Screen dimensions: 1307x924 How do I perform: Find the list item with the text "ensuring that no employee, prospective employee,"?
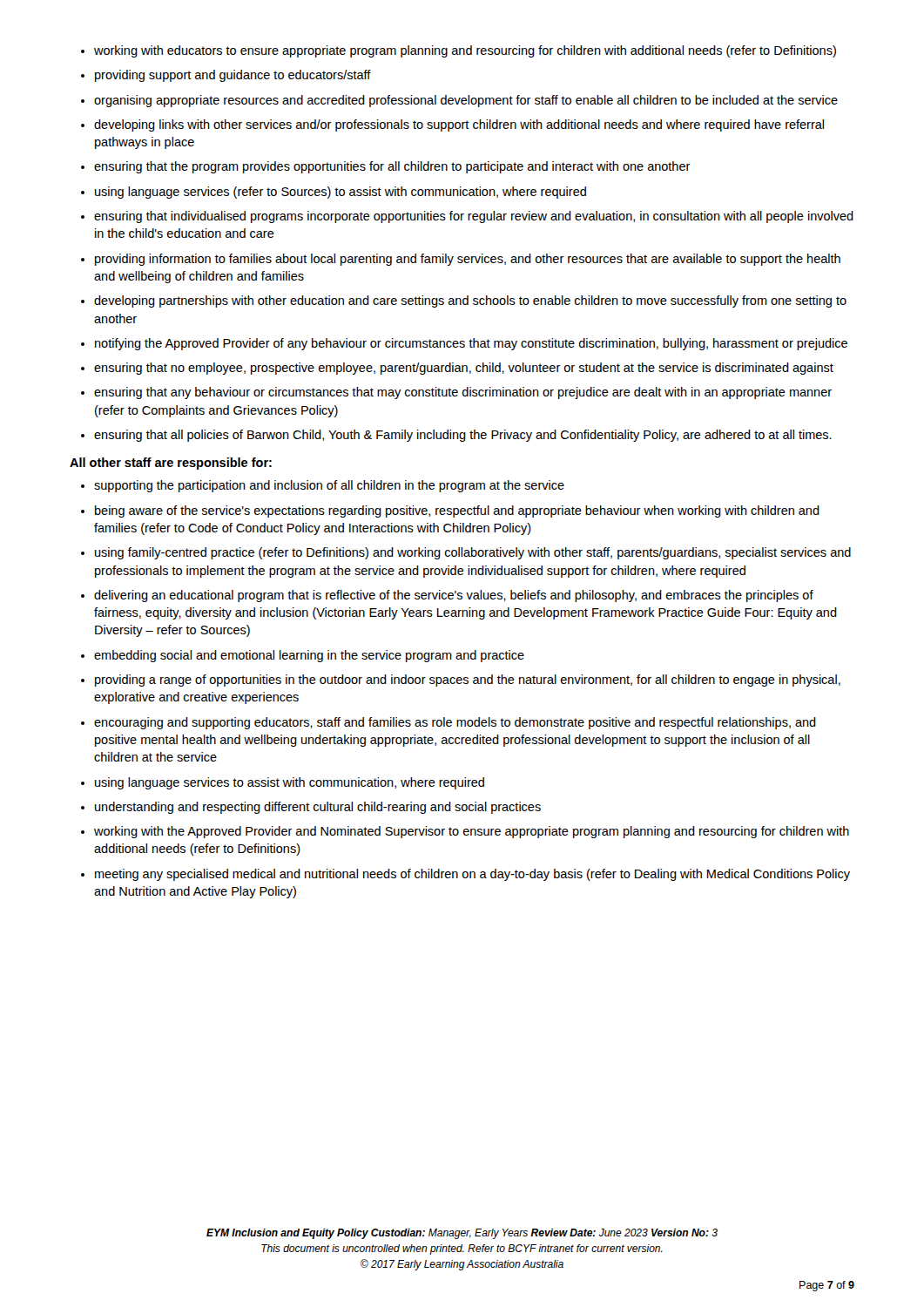[x=474, y=368]
